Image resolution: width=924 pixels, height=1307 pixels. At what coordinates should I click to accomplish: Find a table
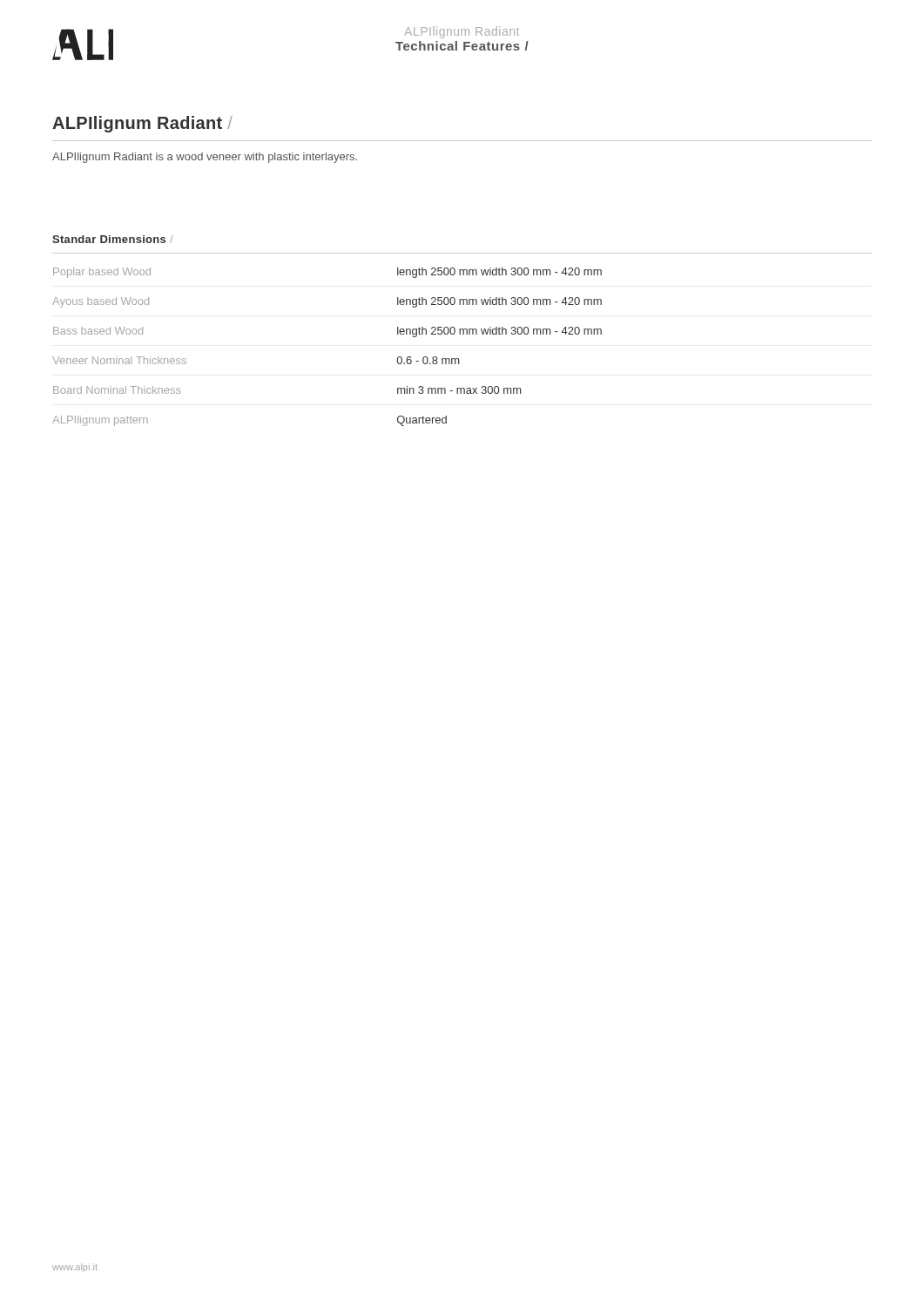point(462,346)
